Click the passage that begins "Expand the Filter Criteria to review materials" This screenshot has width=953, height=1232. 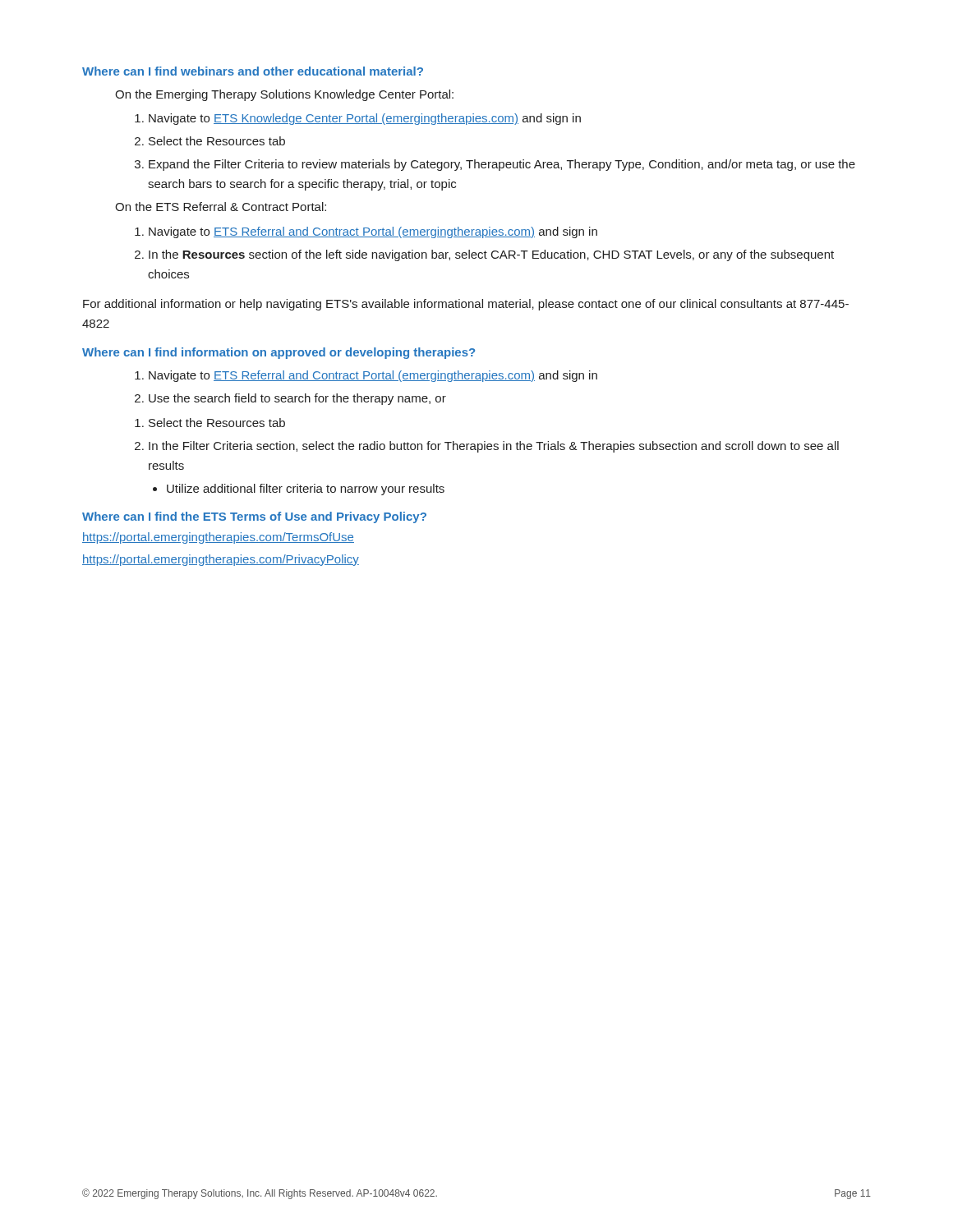[x=502, y=174]
